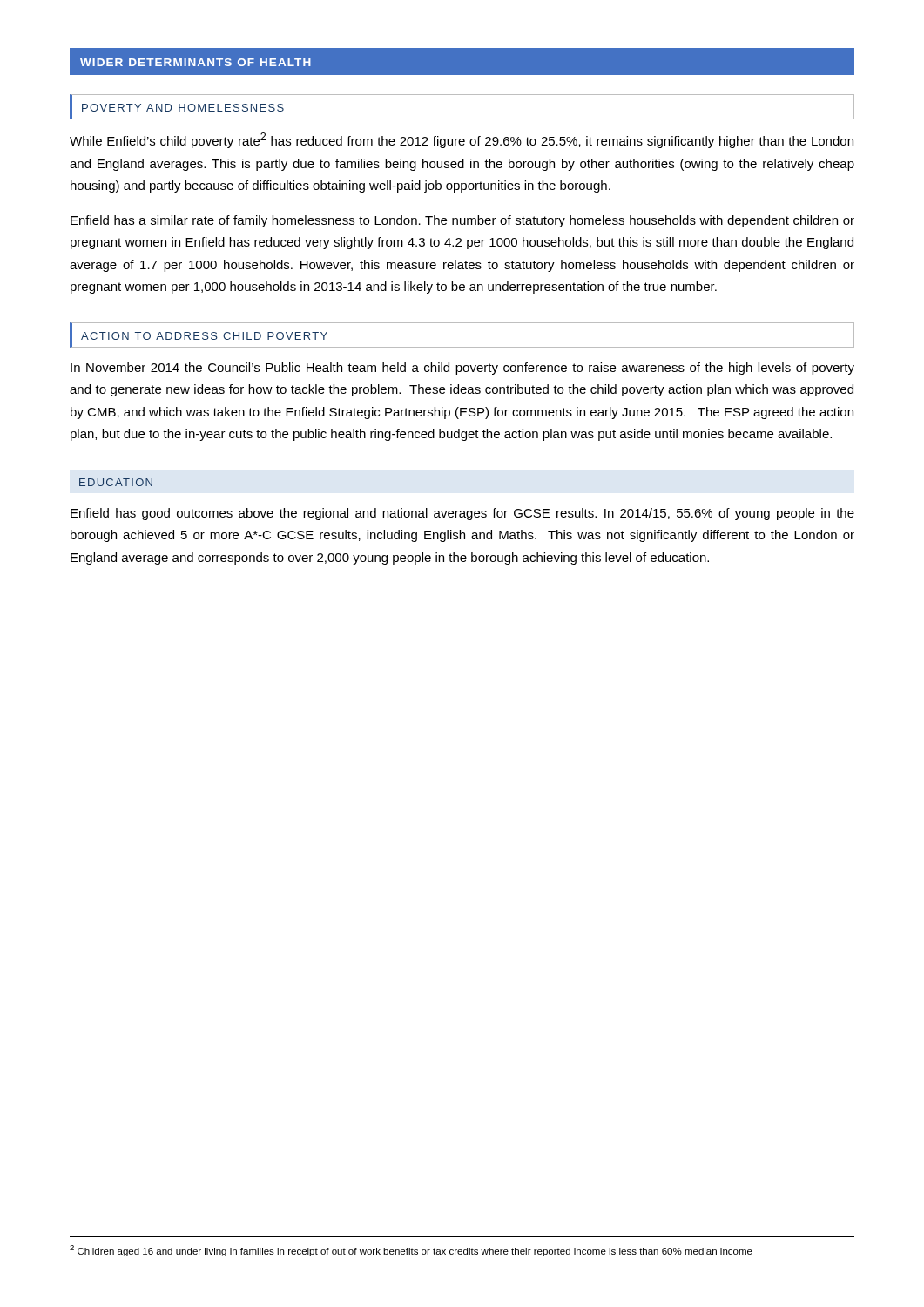Select the passage starting "In November 2014 the Council’s Public Health team"
924x1307 pixels.
[462, 400]
